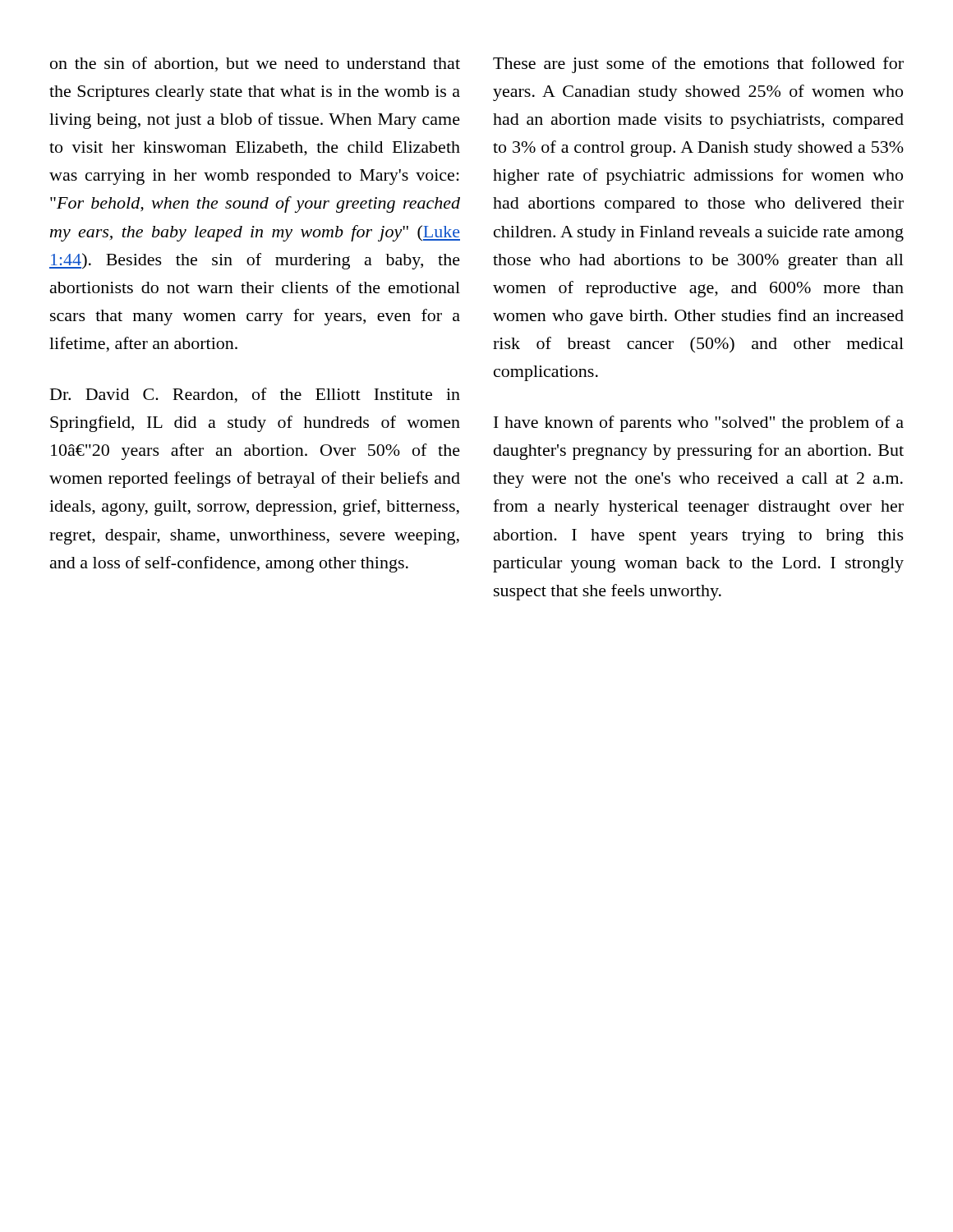Click the passage that begins "on the sin of abortion, but"
This screenshot has height=1232, width=953.
[x=255, y=203]
